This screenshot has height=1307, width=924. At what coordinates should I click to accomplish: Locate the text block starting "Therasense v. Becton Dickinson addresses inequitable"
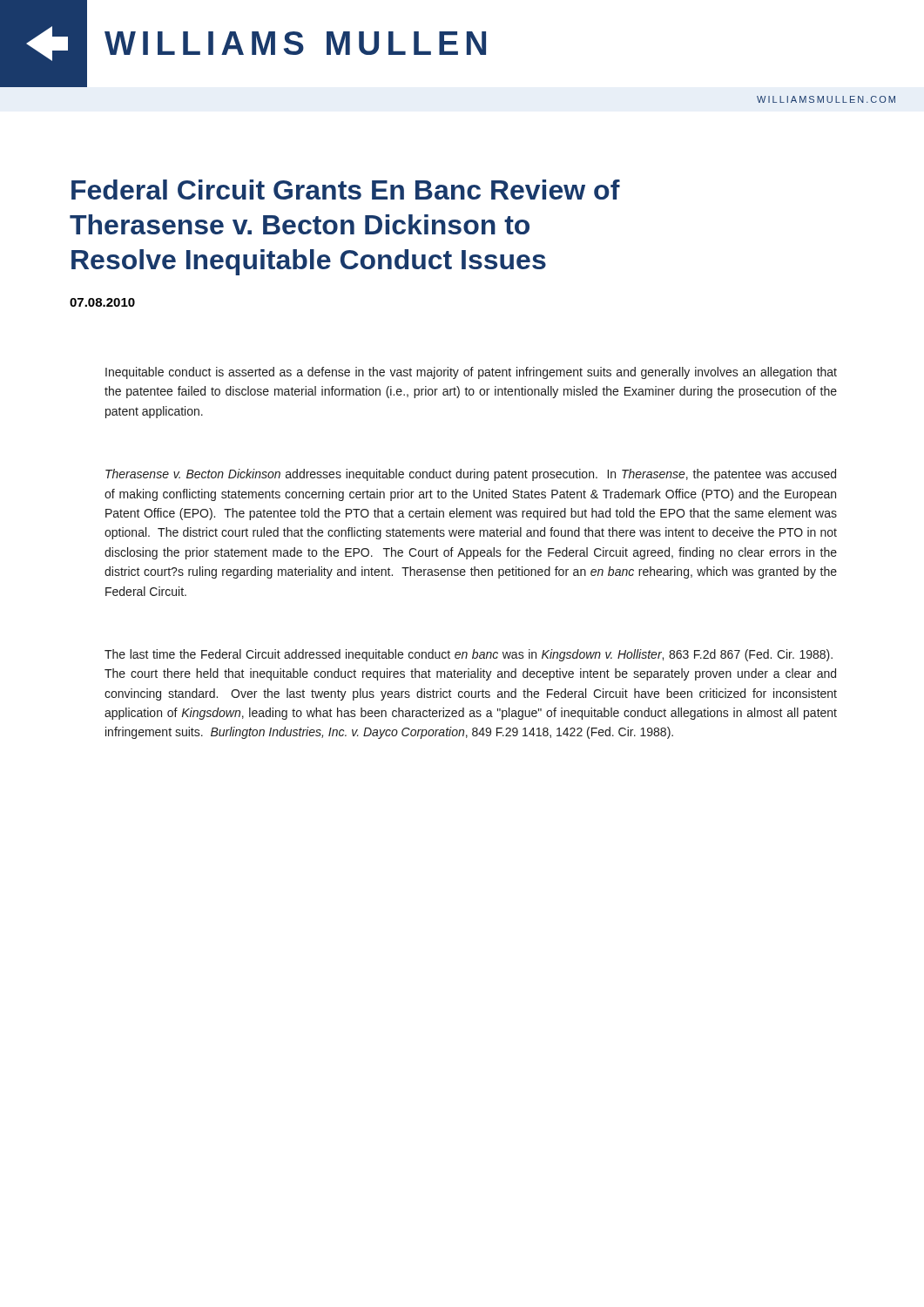click(471, 533)
